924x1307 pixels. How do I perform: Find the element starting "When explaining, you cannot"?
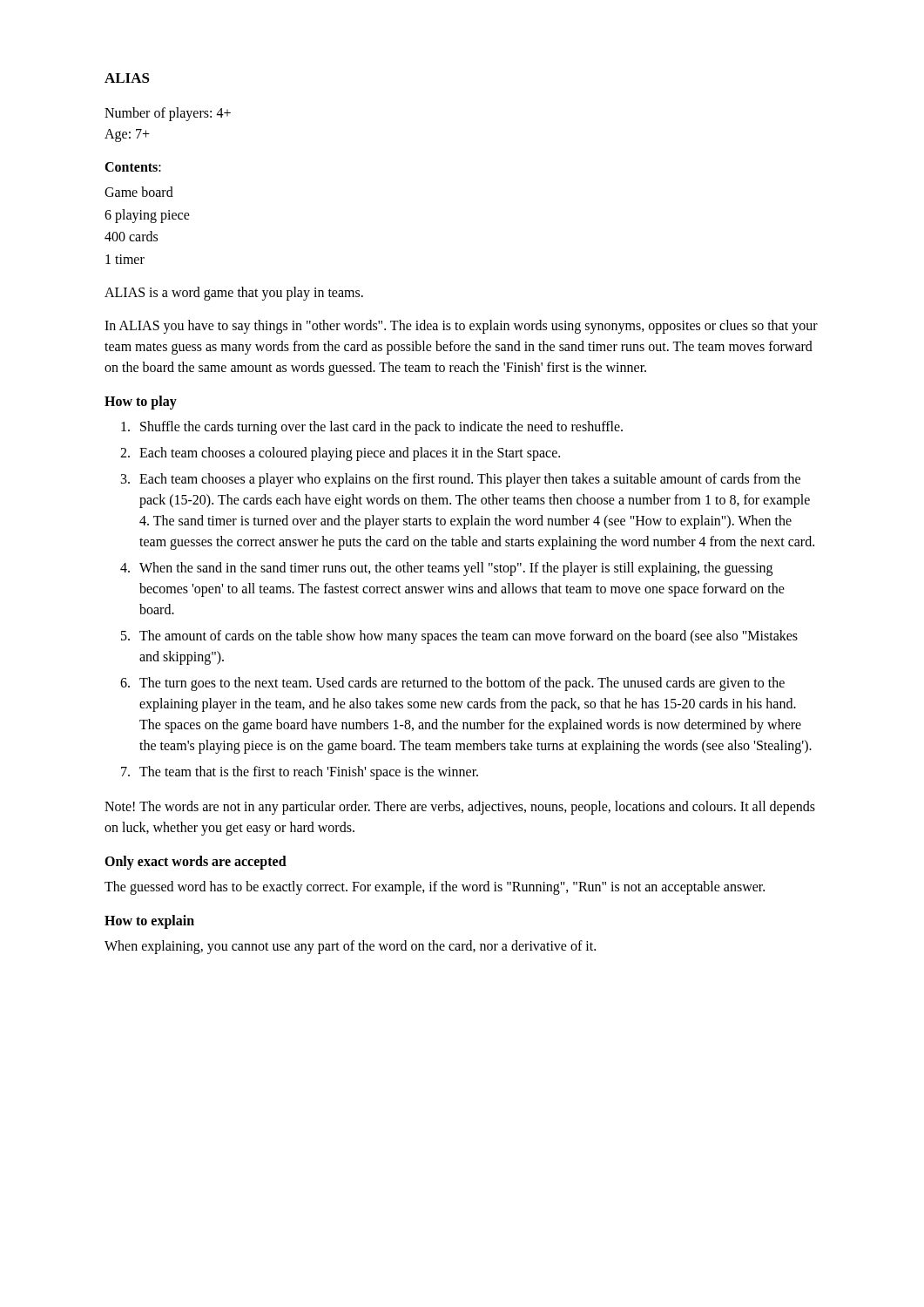coord(351,946)
